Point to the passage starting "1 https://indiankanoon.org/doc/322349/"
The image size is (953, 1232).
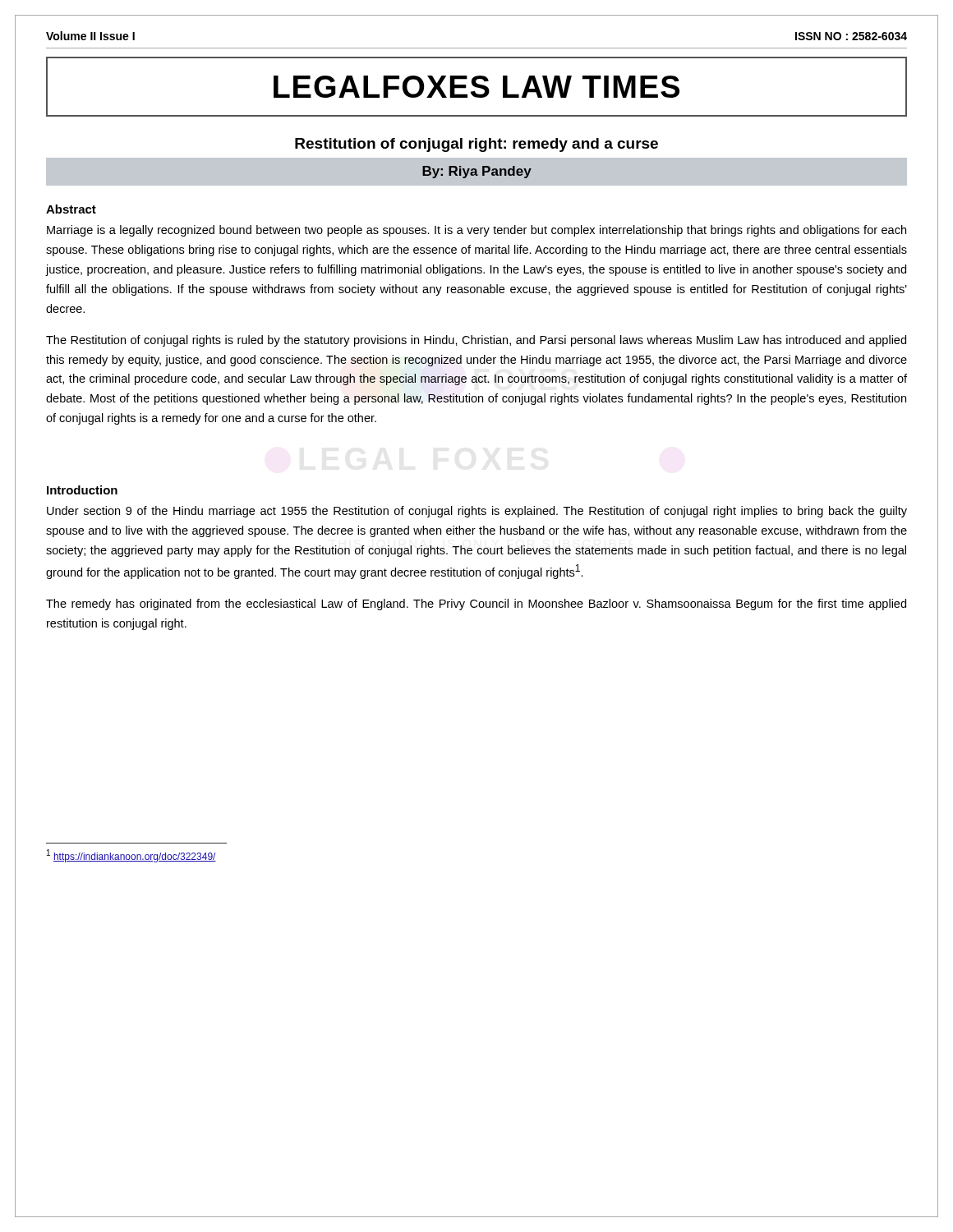coord(131,855)
